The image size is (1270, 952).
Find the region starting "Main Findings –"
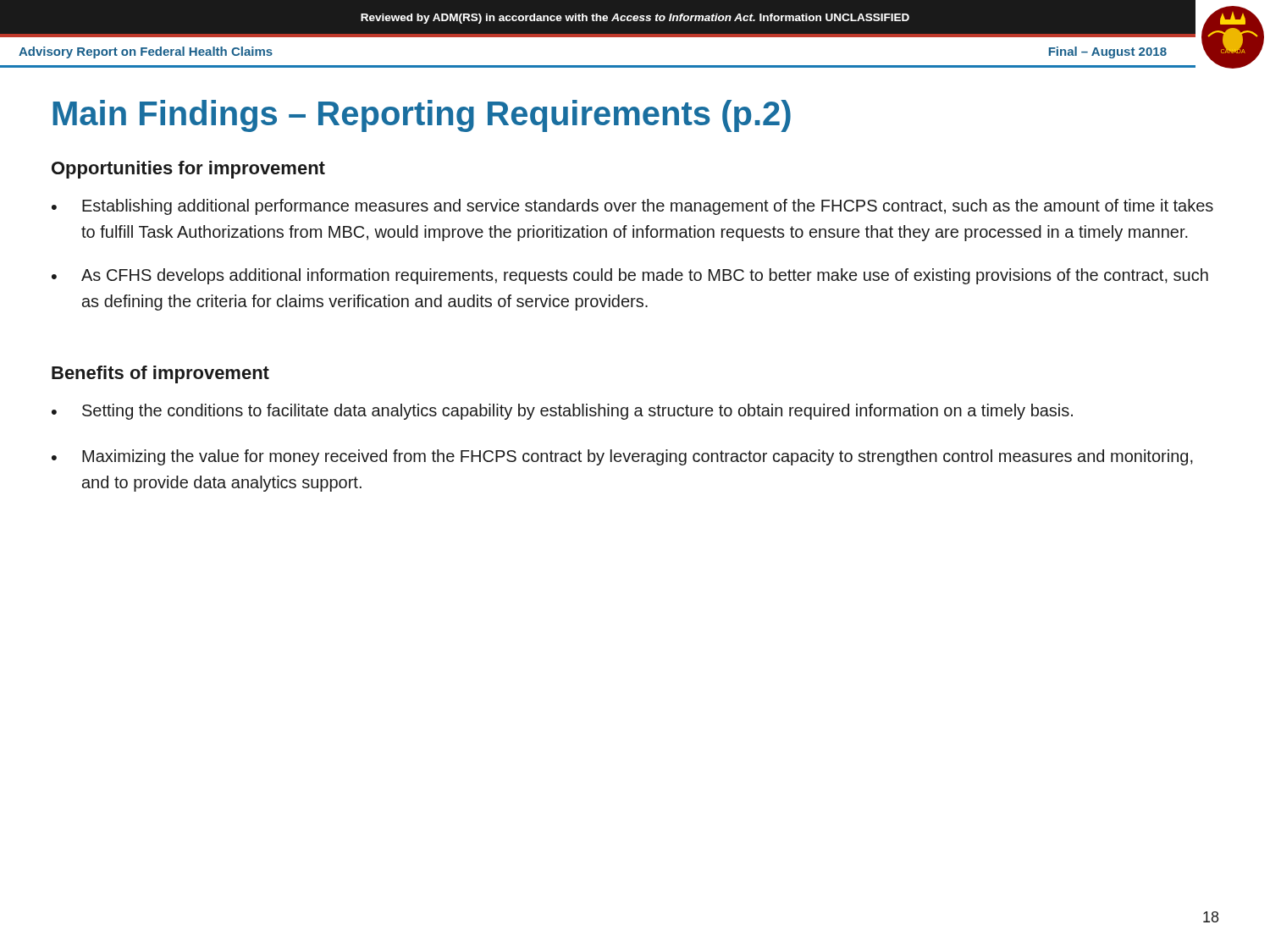[x=421, y=113]
